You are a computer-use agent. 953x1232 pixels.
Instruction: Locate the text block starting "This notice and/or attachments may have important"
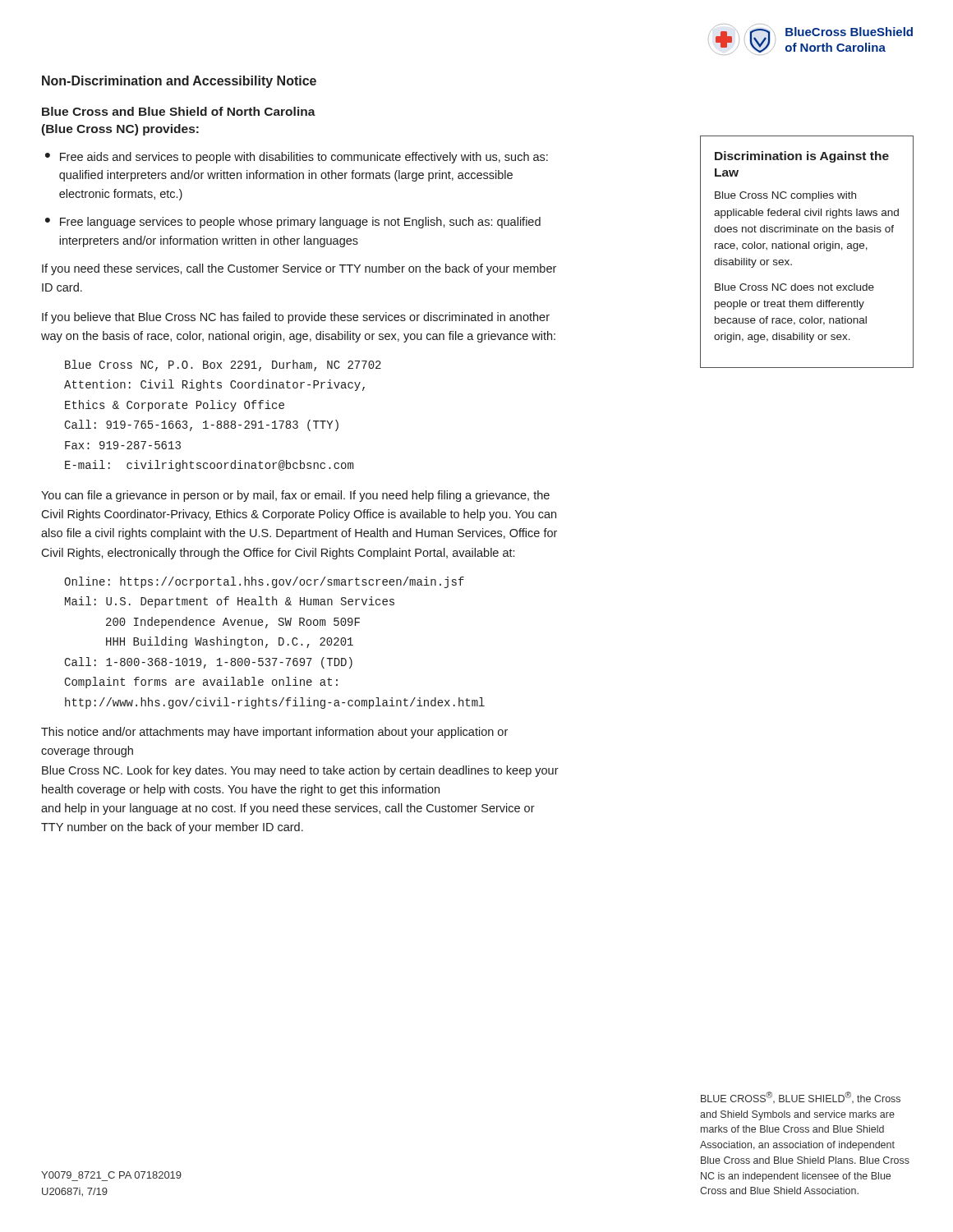300,780
